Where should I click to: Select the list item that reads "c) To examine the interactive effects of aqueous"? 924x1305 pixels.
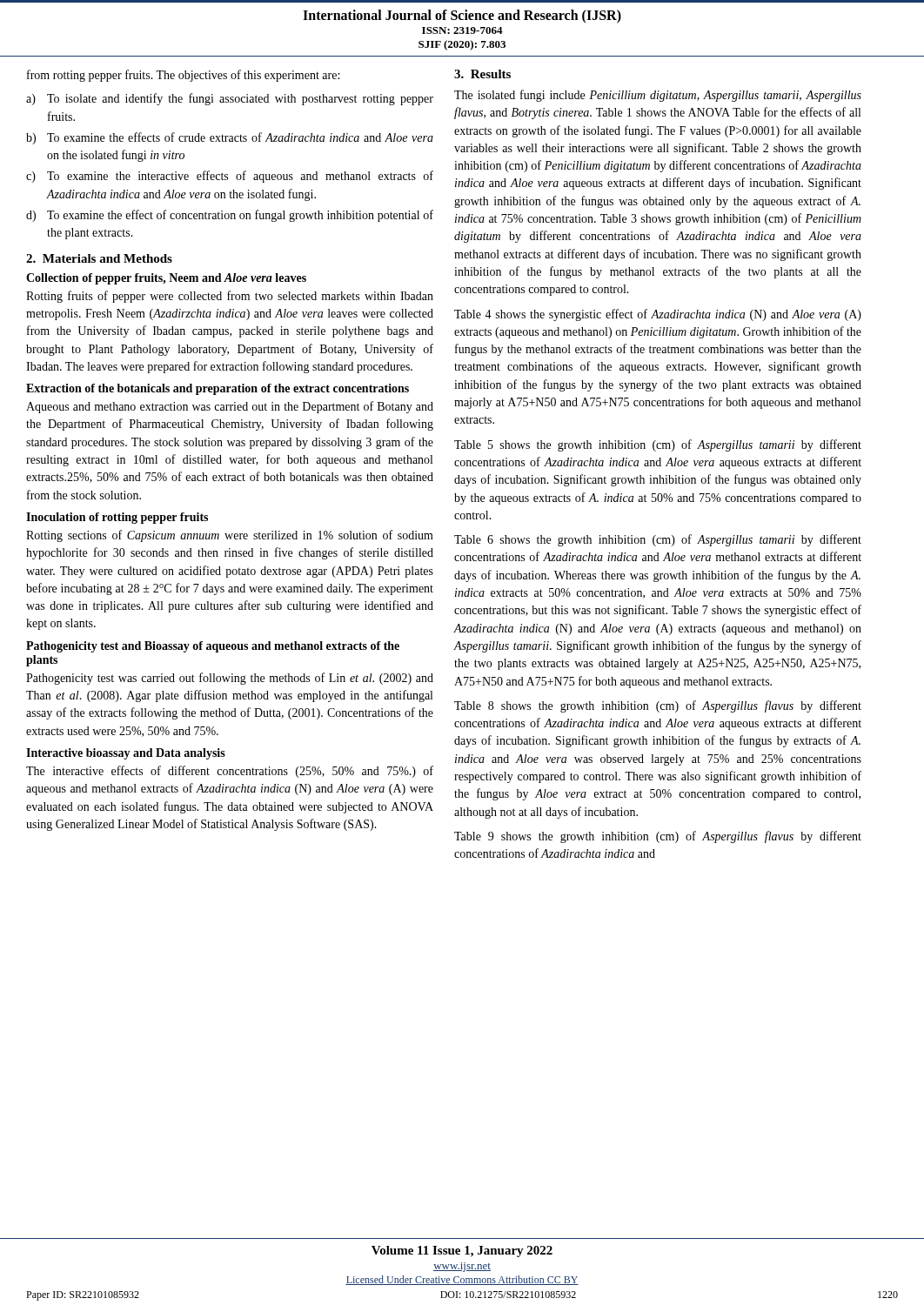[230, 186]
